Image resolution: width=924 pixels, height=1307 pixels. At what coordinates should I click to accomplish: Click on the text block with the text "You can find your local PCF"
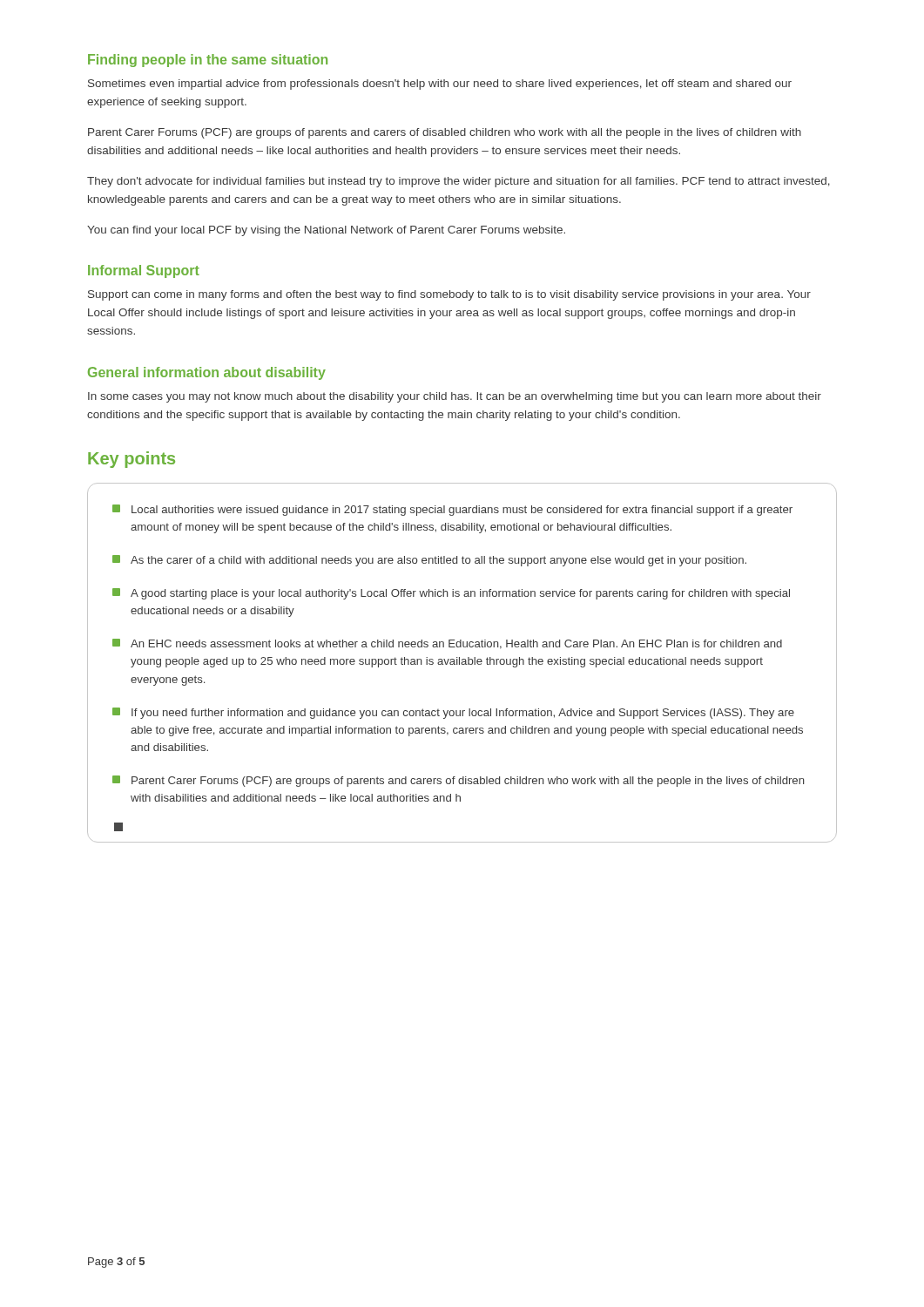tap(327, 229)
